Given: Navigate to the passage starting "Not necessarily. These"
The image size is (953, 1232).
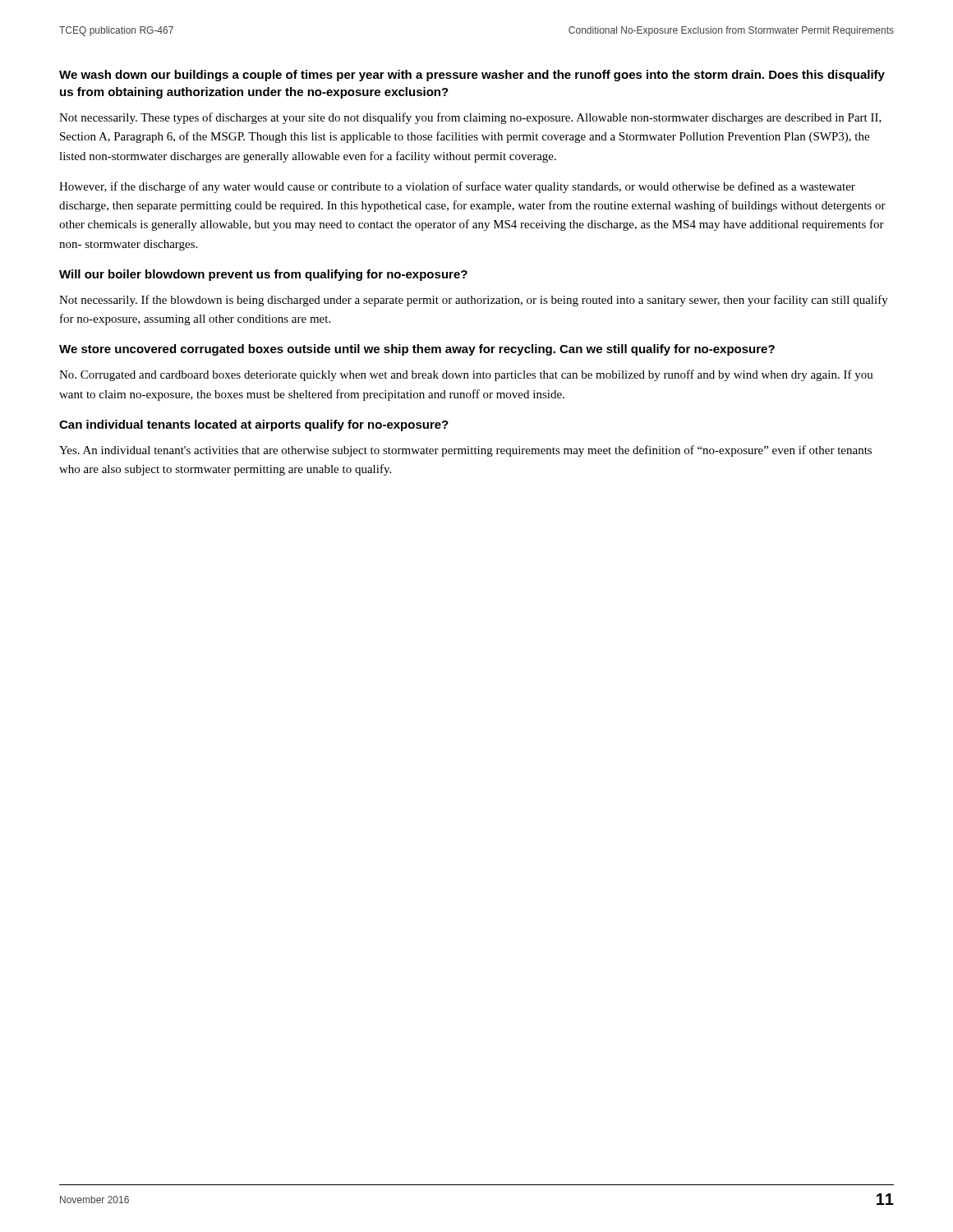Looking at the screenshot, I should tap(470, 137).
